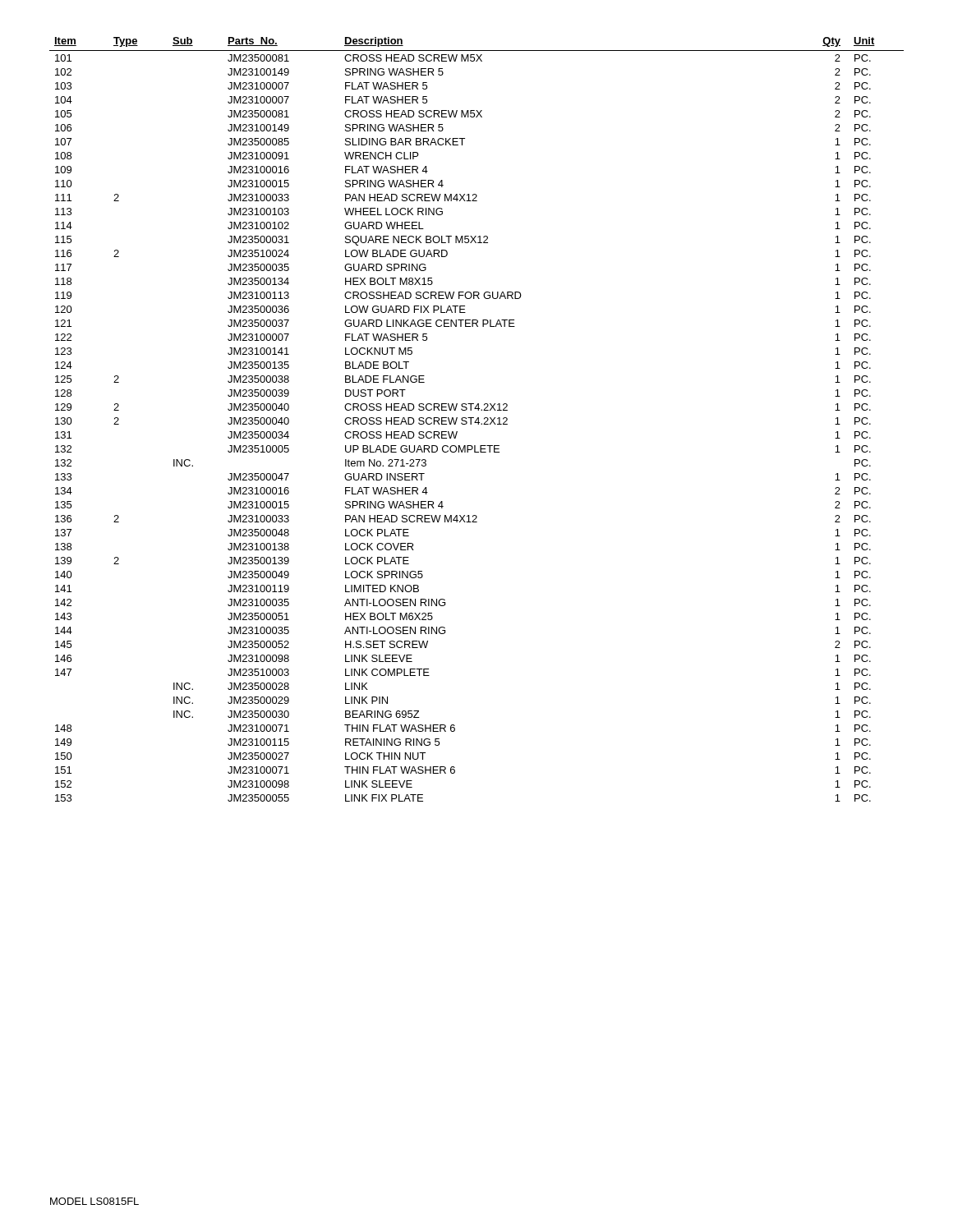Find a table

point(476,419)
